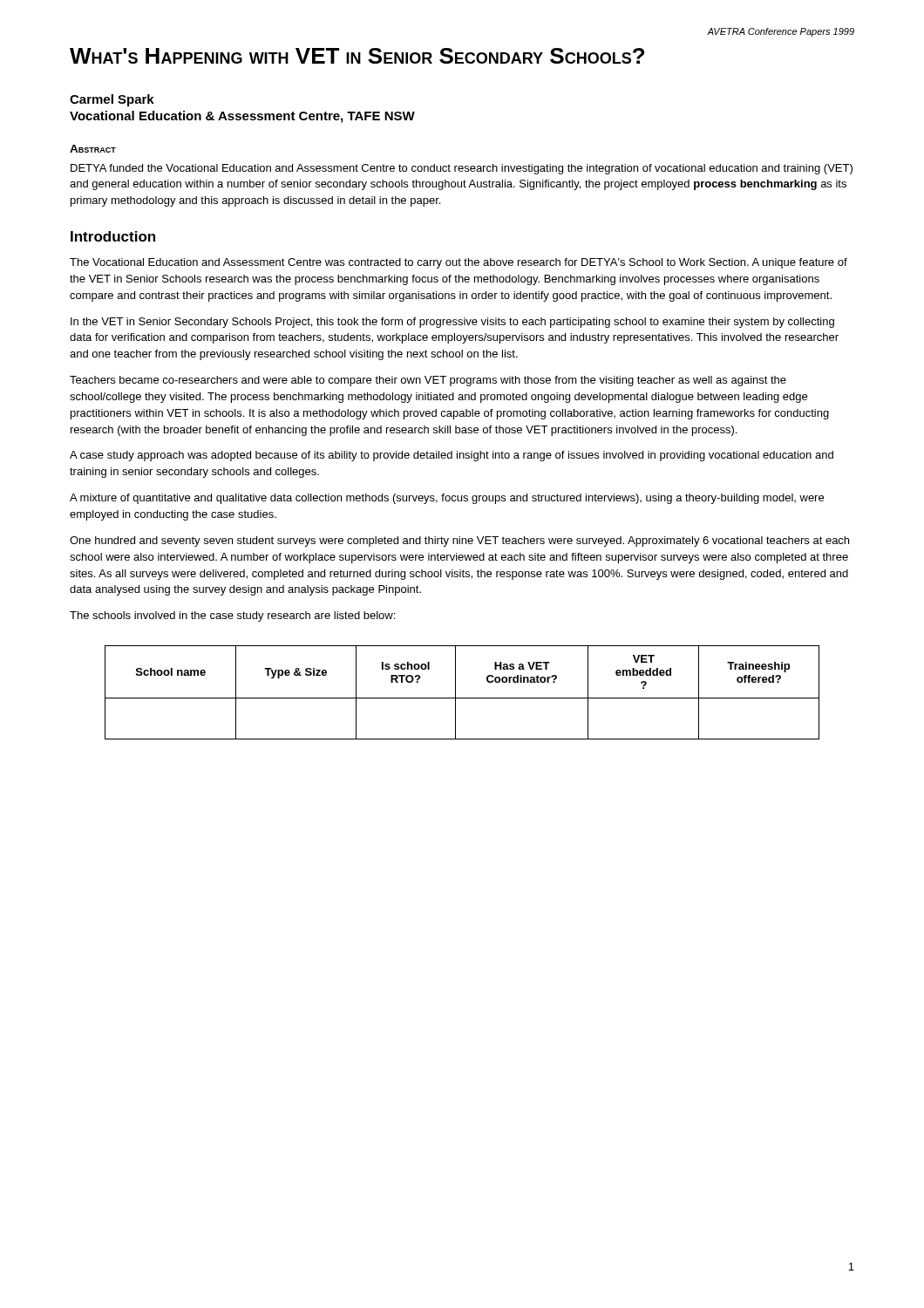Find the block on this page that starts "A case study approach was adopted because"
The height and width of the screenshot is (1308, 924).
point(452,463)
